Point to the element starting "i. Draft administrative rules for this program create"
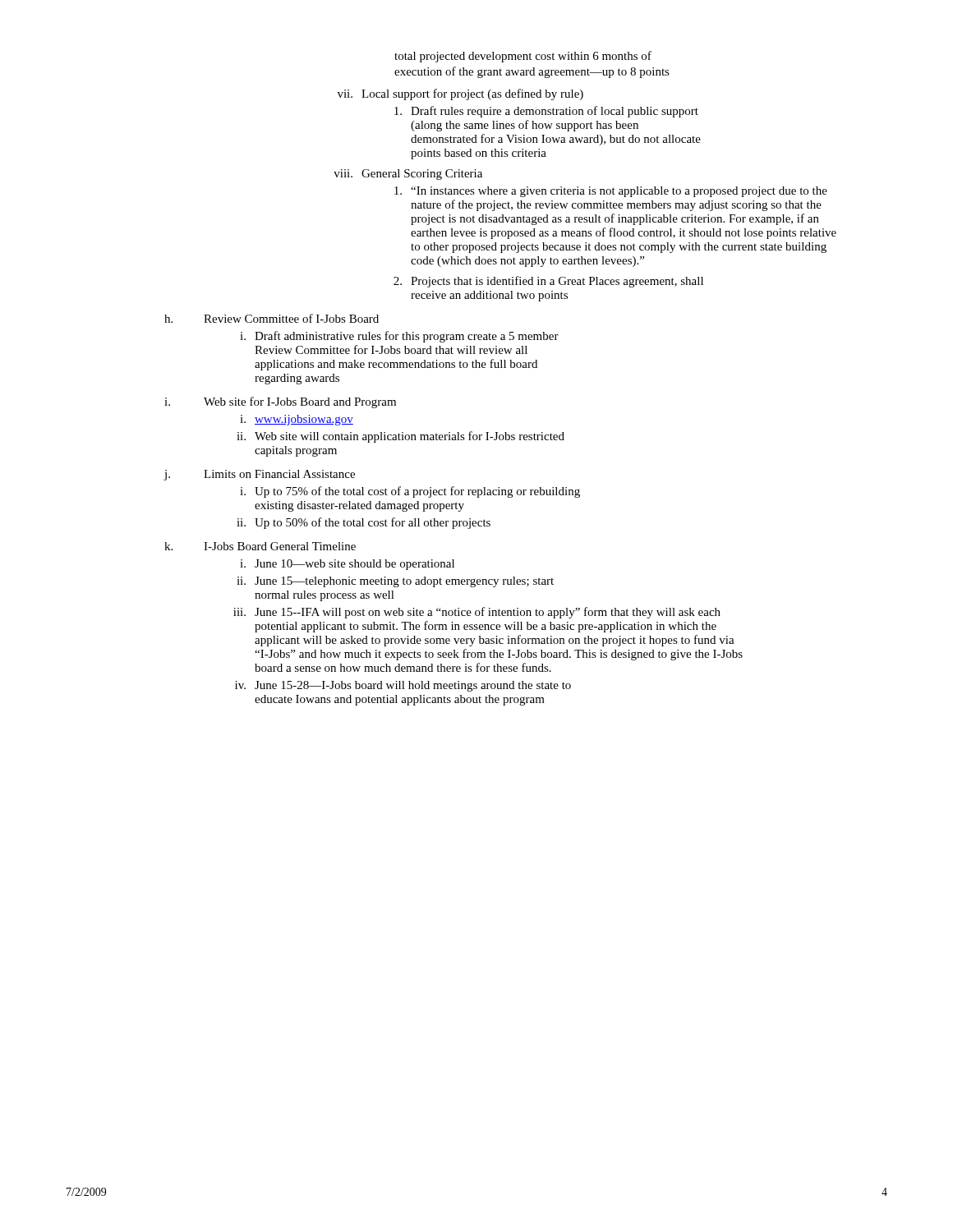This screenshot has width=953, height=1232. [x=361, y=357]
